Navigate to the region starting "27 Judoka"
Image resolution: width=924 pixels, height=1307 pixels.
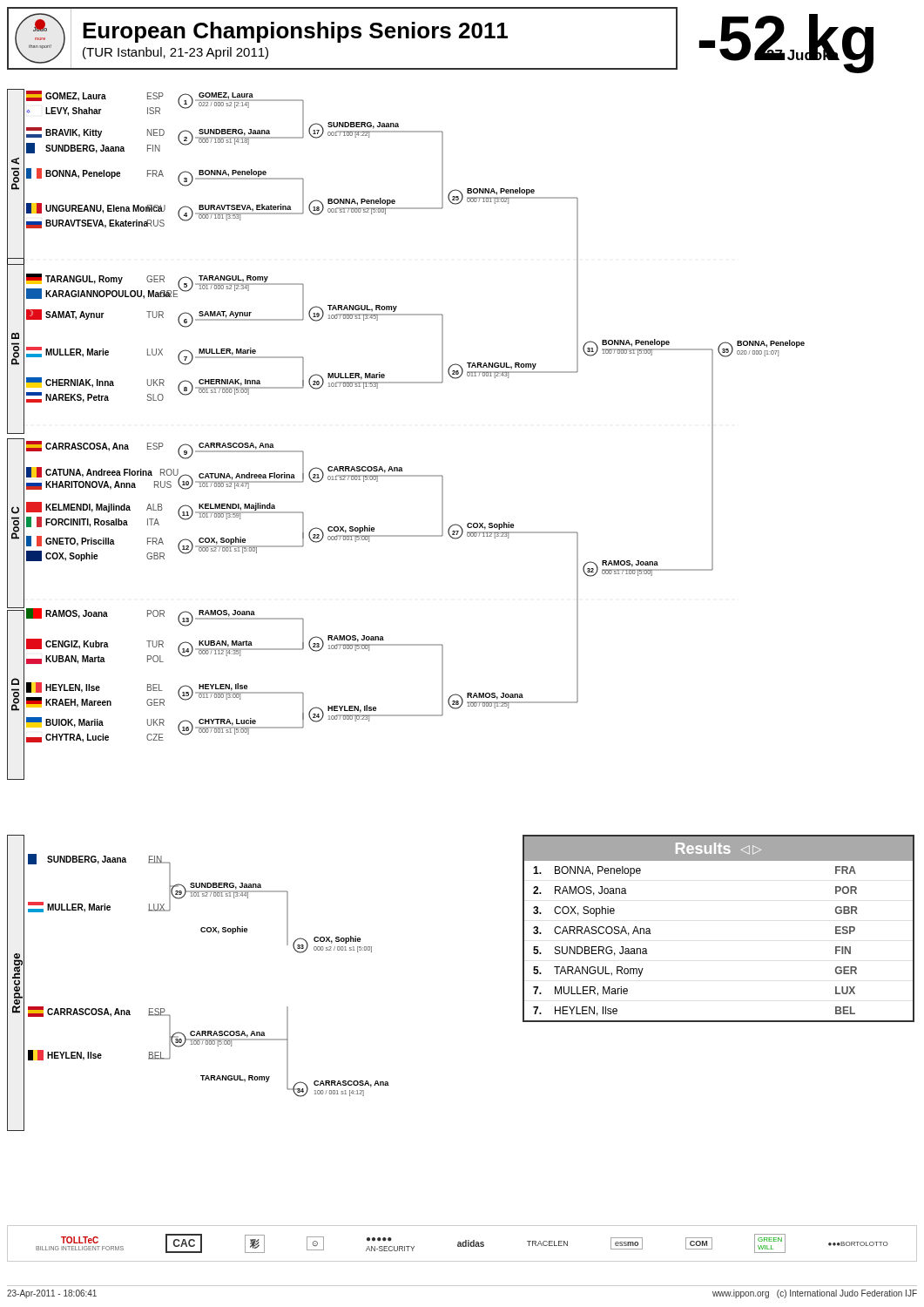[803, 55]
